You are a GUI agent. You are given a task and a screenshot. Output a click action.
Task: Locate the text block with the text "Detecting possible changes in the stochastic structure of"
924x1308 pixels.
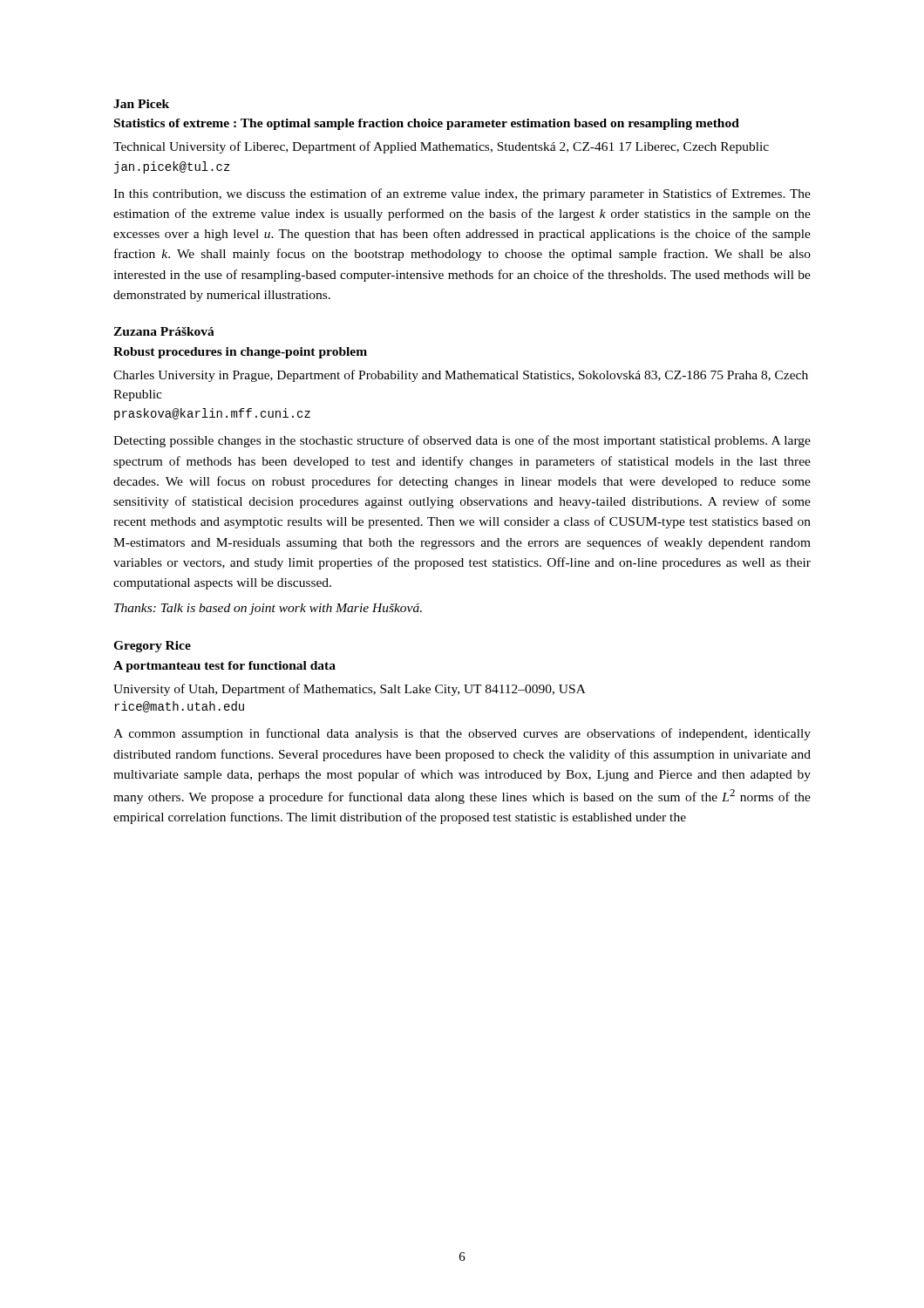pyautogui.click(x=462, y=511)
